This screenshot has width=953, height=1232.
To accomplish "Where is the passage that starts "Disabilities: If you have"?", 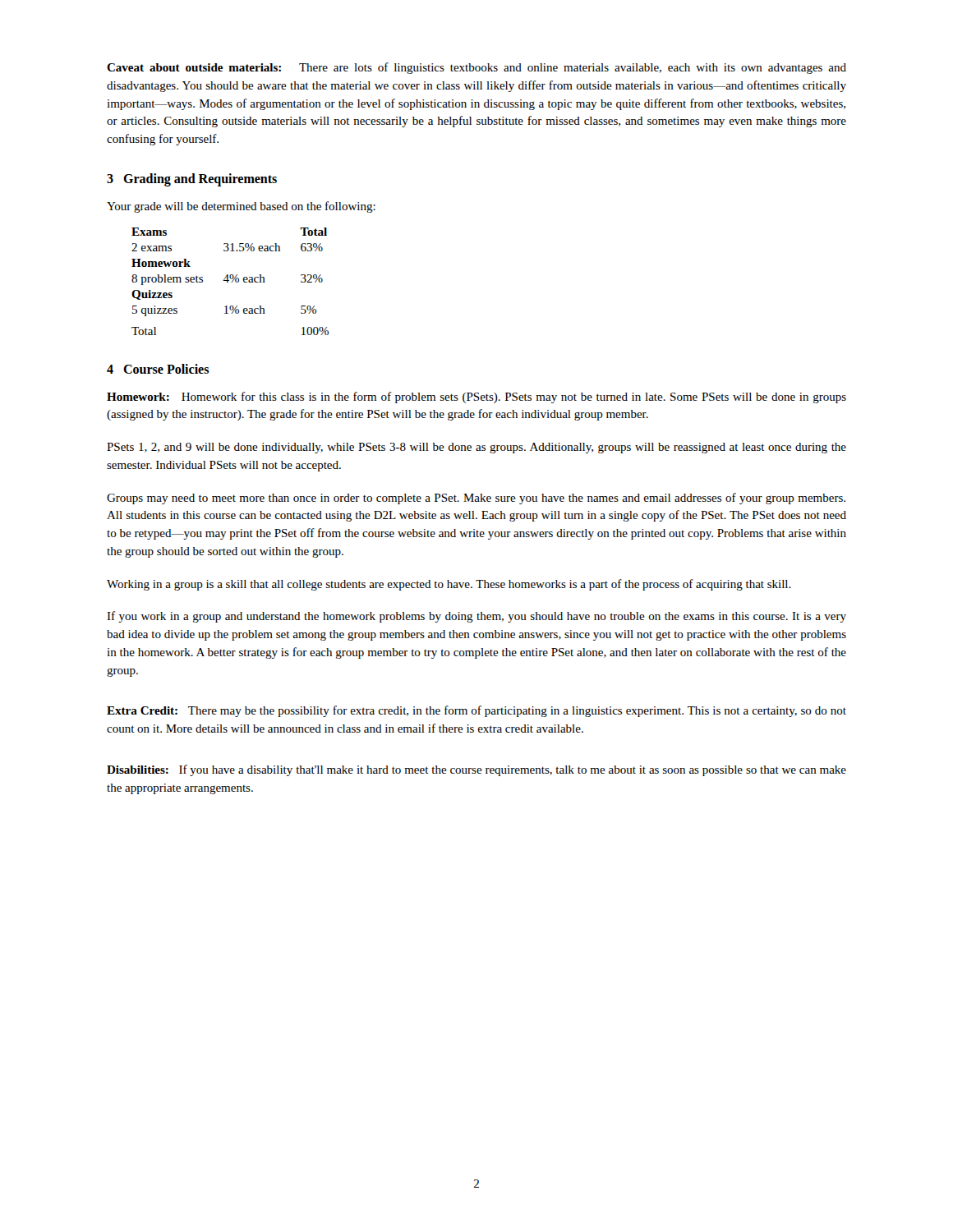I will pos(476,778).
